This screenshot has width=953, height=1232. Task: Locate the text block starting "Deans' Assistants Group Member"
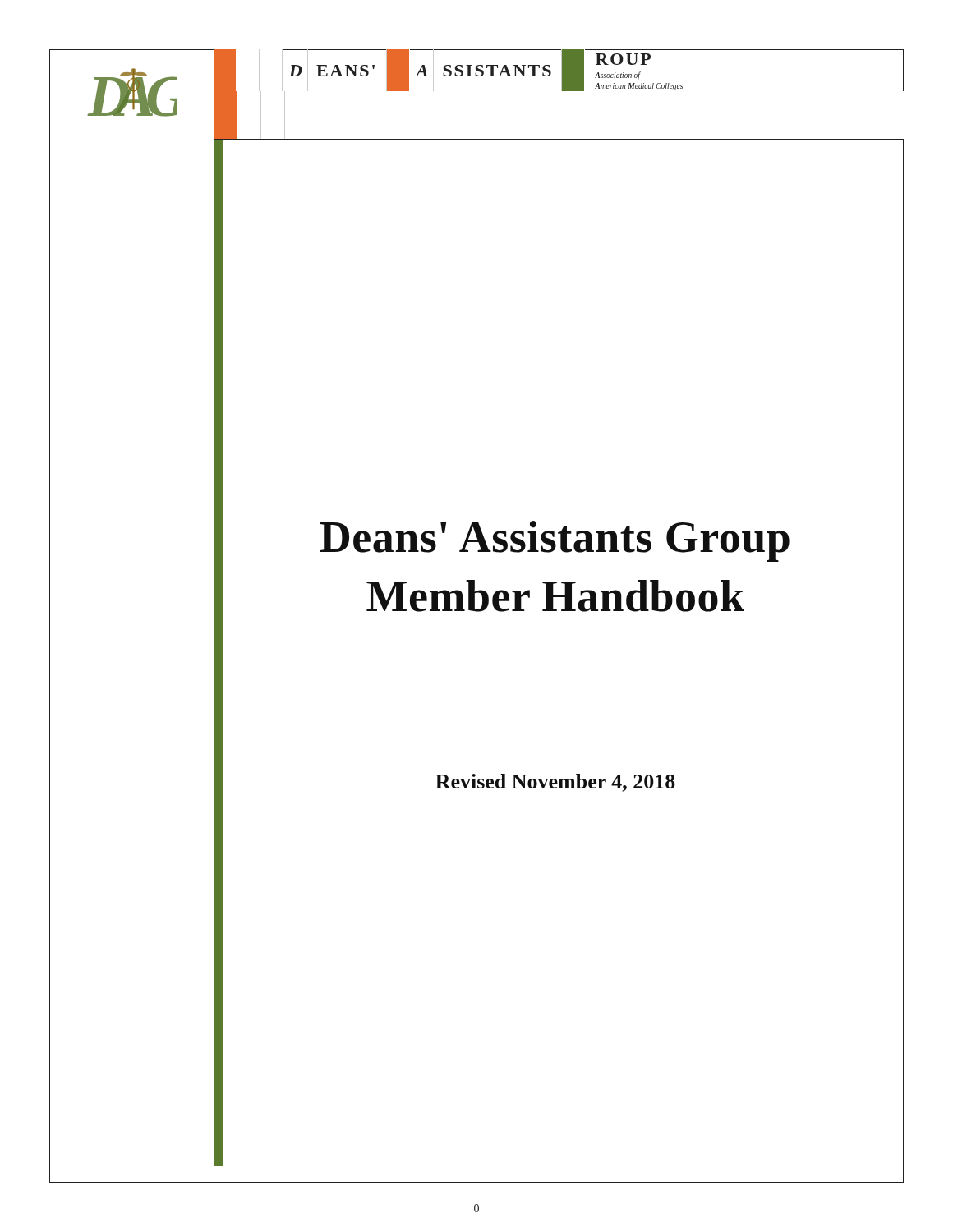coord(555,567)
